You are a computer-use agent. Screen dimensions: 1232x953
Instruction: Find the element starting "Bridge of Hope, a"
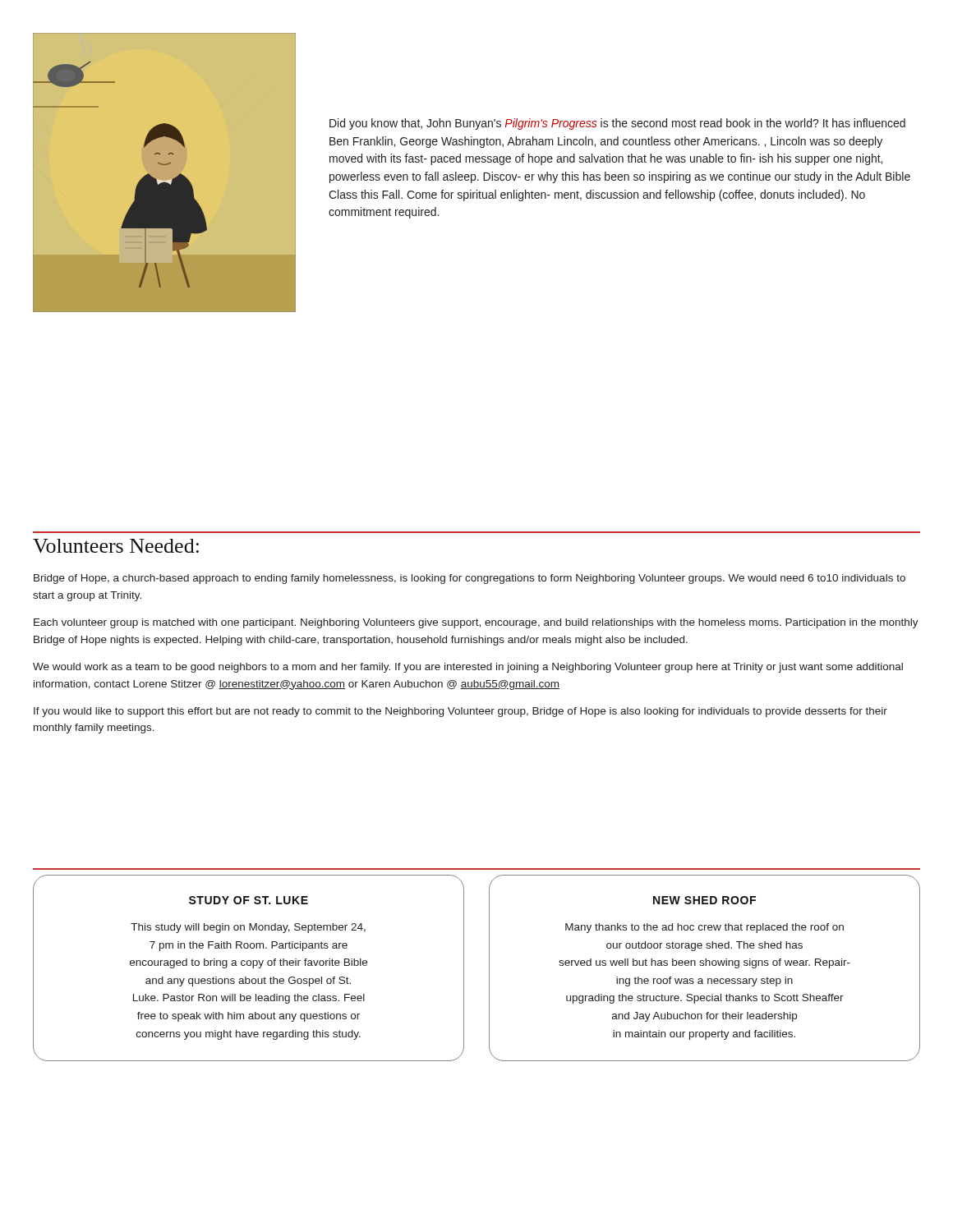point(469,586)
